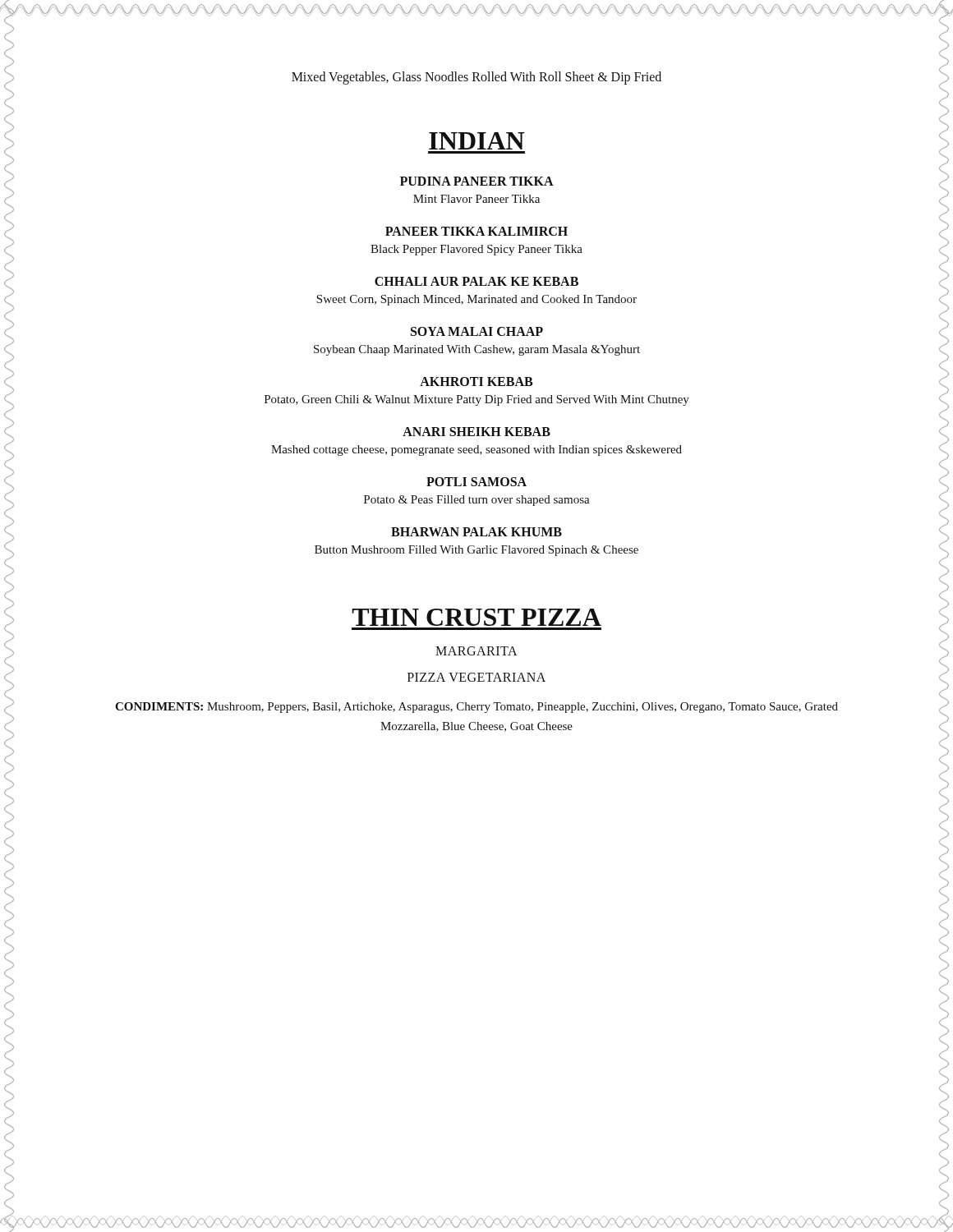Find the section header that says "AKHROTI KEBAB"
Viewport: 953px width, 1232px height.
pos(476,381)
